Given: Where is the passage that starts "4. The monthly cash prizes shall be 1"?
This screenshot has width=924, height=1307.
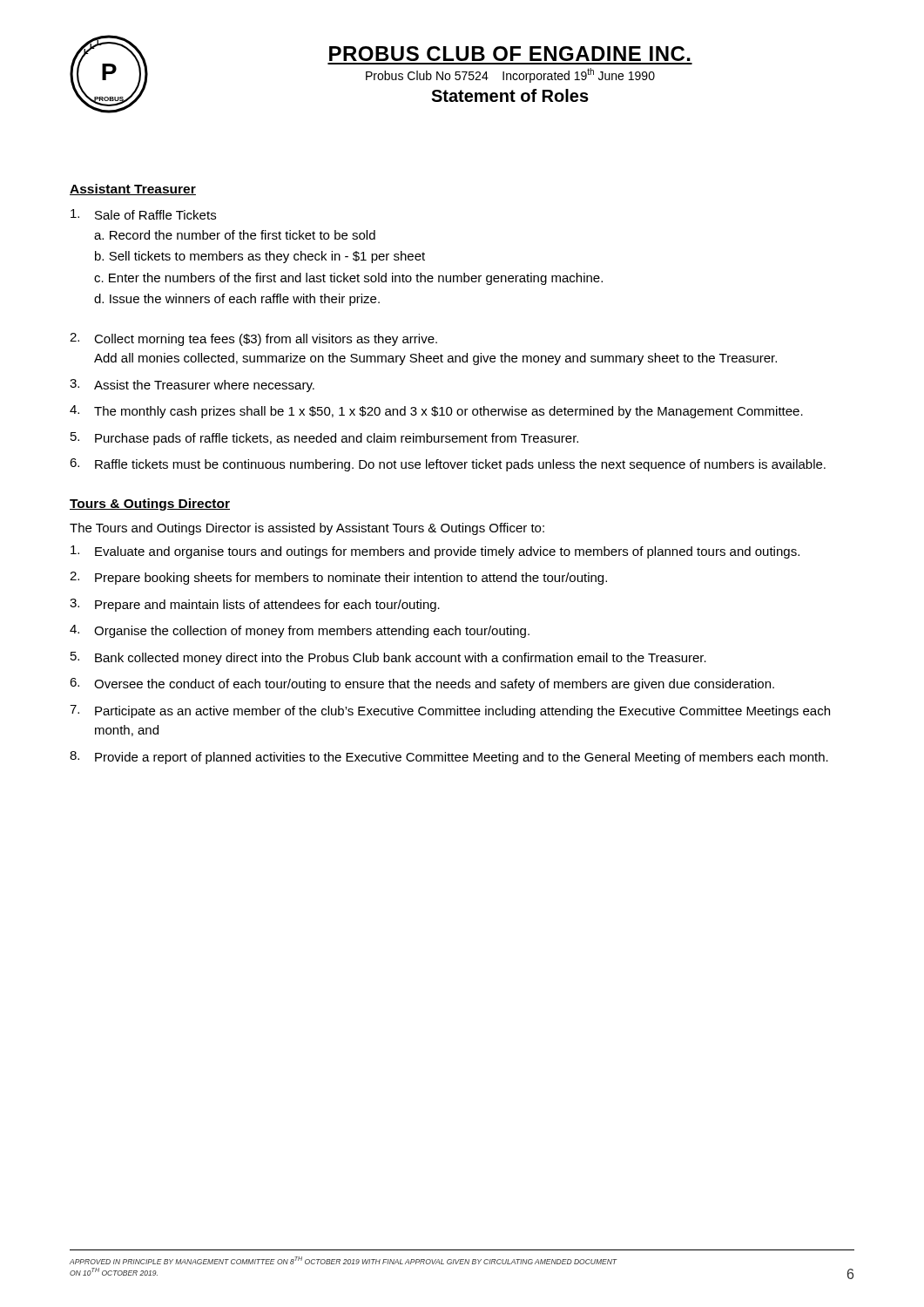Looking at the screenshot, I should tap(462, 411).
